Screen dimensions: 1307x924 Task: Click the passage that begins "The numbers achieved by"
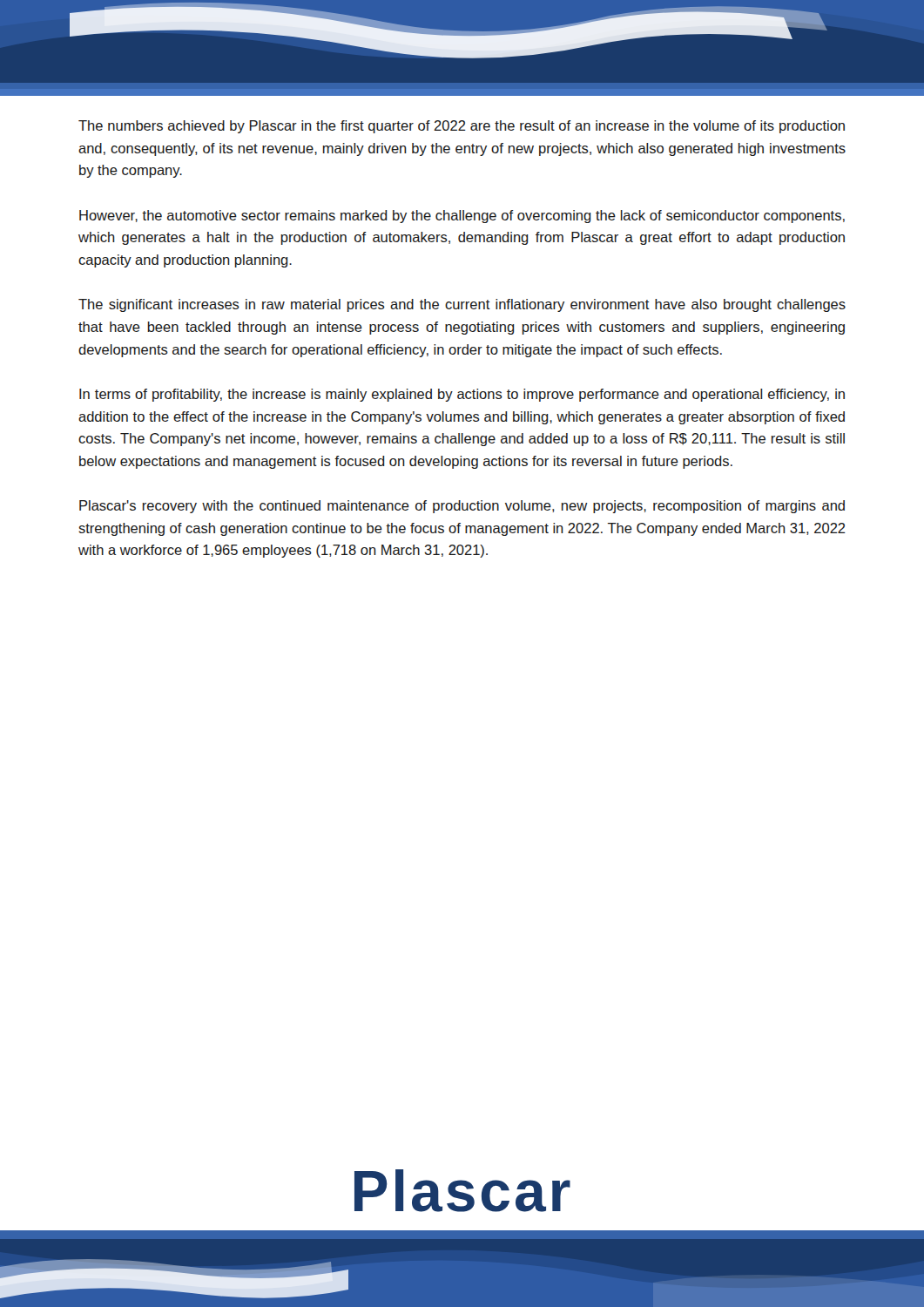pos(462,148)
